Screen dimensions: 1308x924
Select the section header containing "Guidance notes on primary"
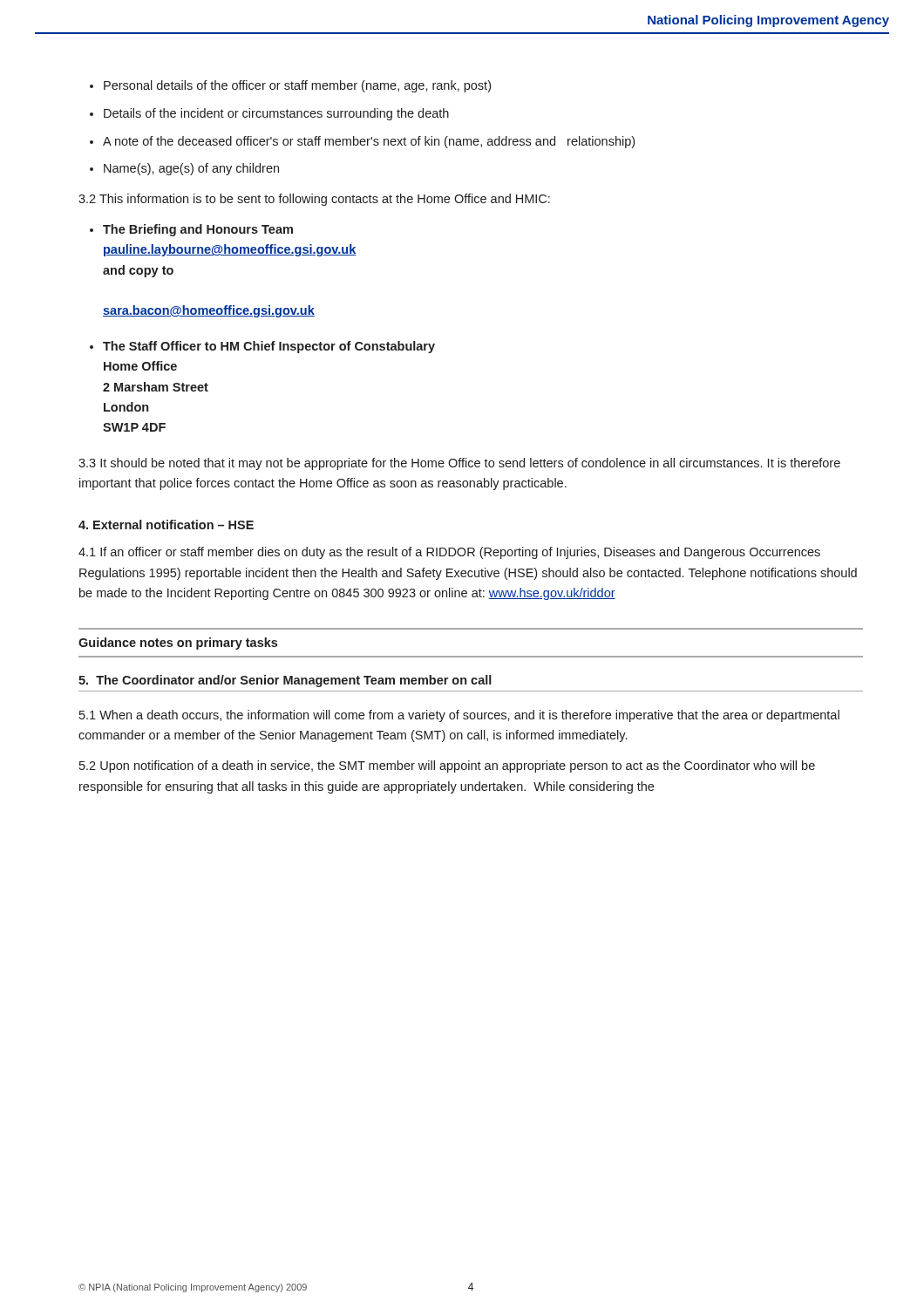[178, 643]
